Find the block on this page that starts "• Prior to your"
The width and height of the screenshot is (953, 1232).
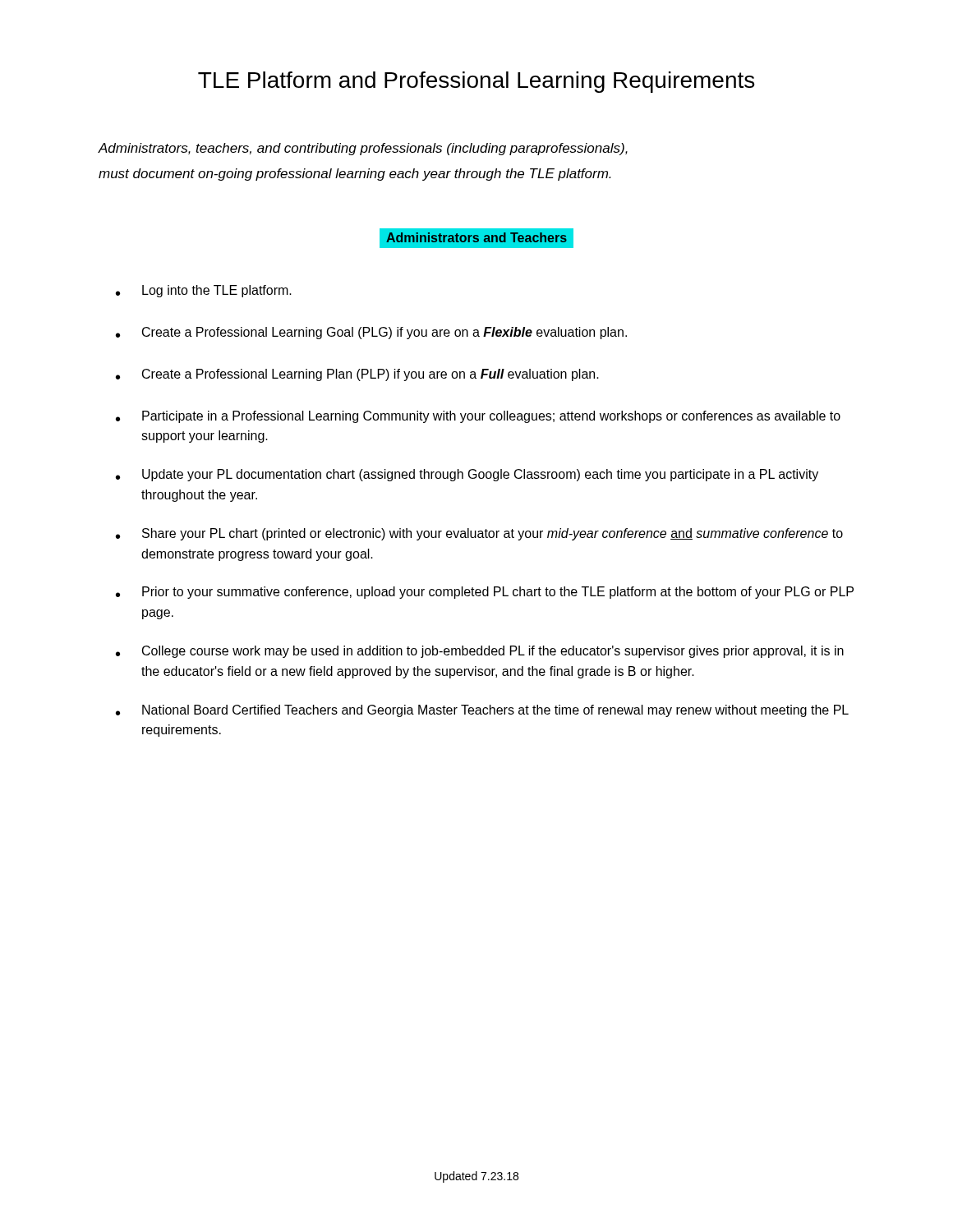pos(485,603)
